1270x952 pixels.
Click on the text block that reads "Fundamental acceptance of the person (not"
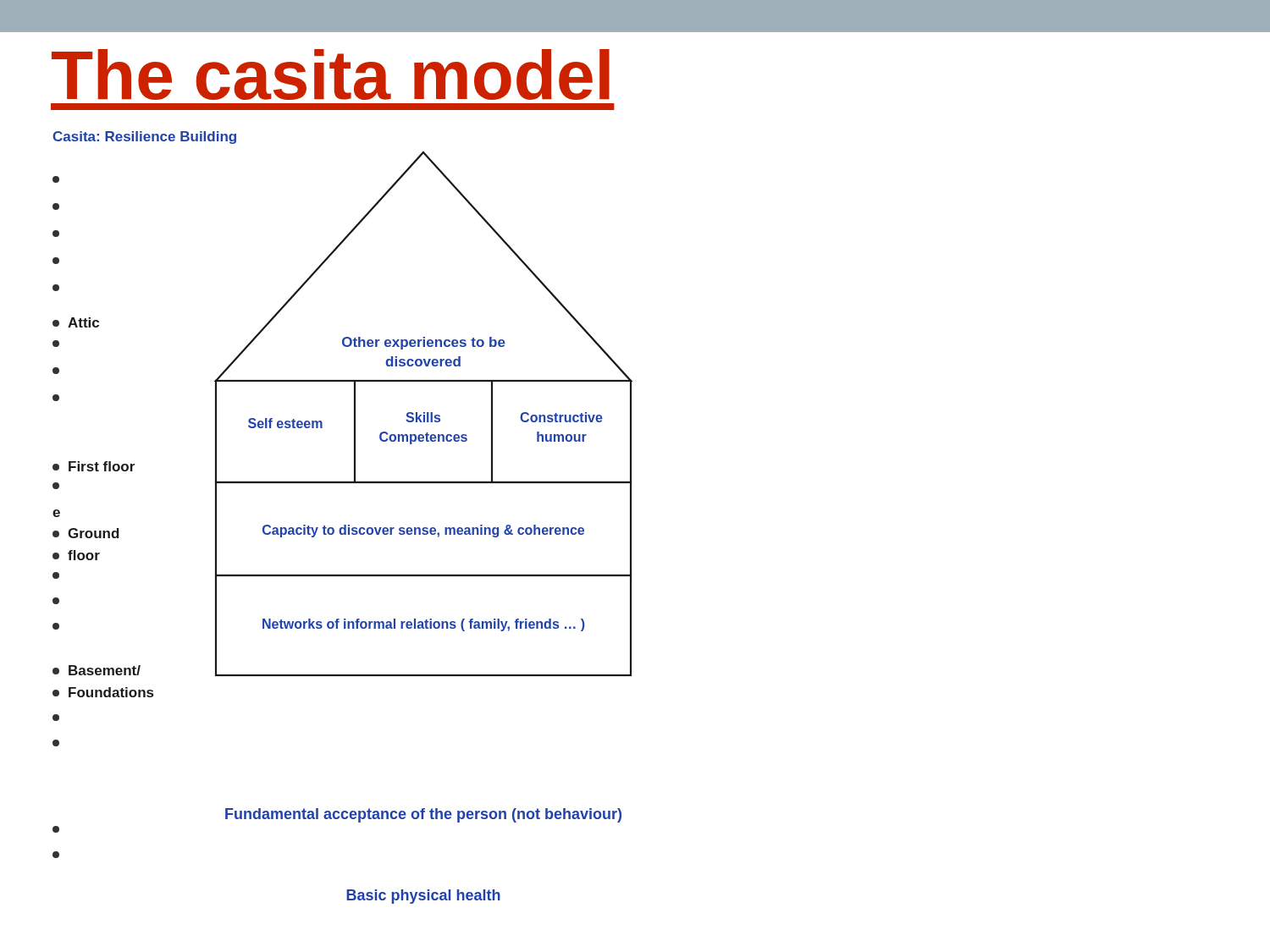(423, 814)
